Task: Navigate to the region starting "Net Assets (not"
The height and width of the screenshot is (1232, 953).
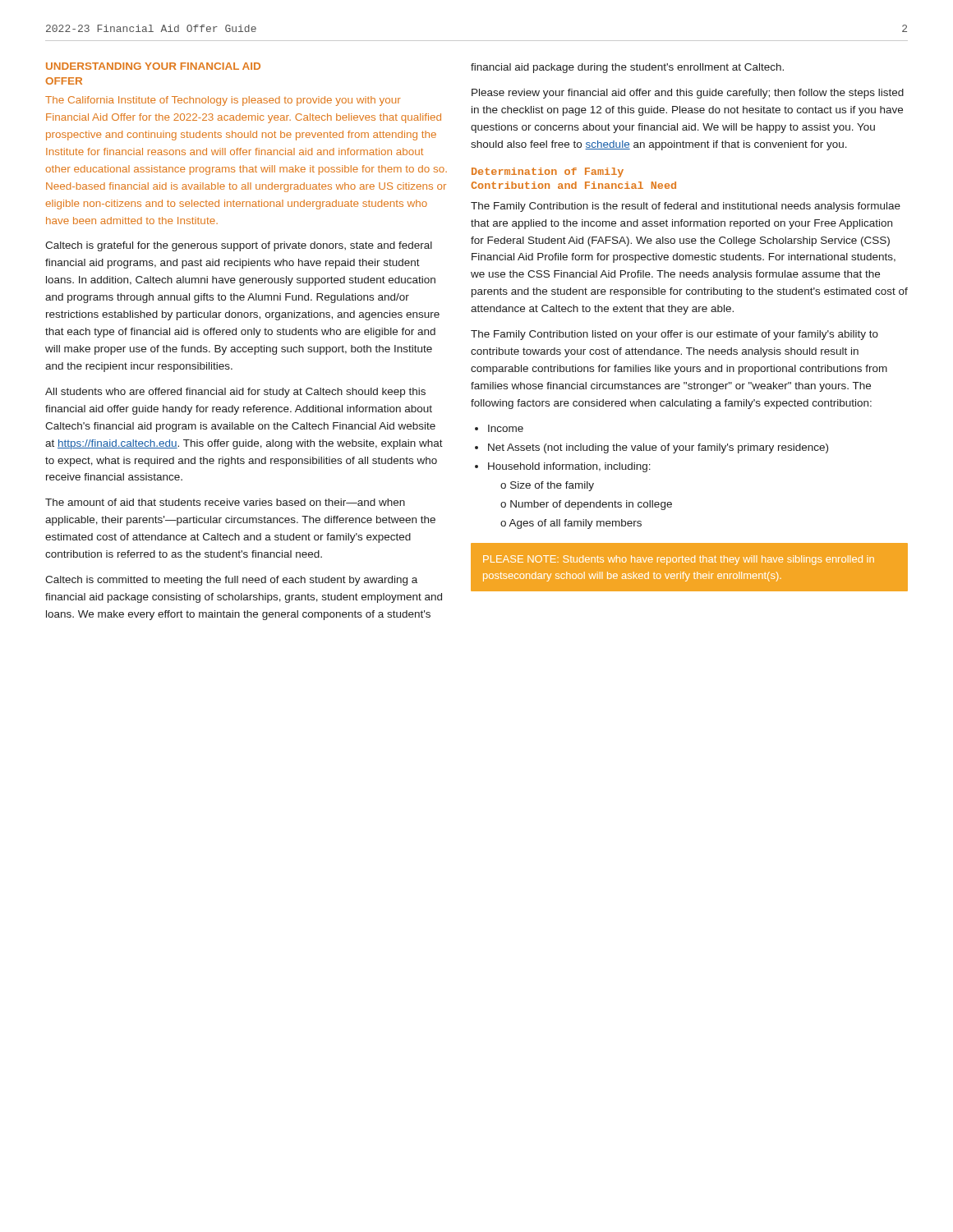Action: (x=658, y=447)
